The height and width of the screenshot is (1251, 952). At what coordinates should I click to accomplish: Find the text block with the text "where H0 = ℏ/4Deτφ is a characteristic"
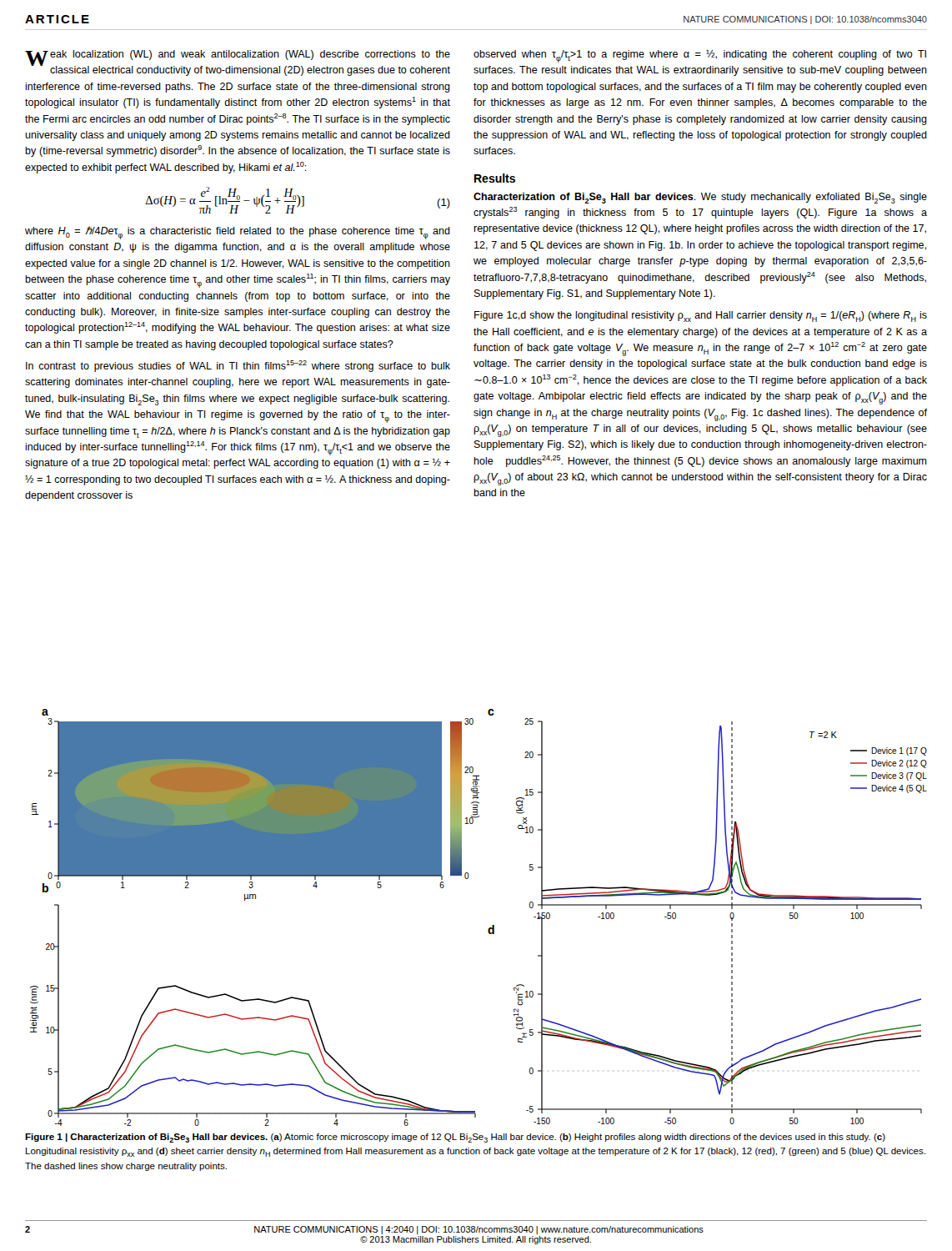pos(238,288)
